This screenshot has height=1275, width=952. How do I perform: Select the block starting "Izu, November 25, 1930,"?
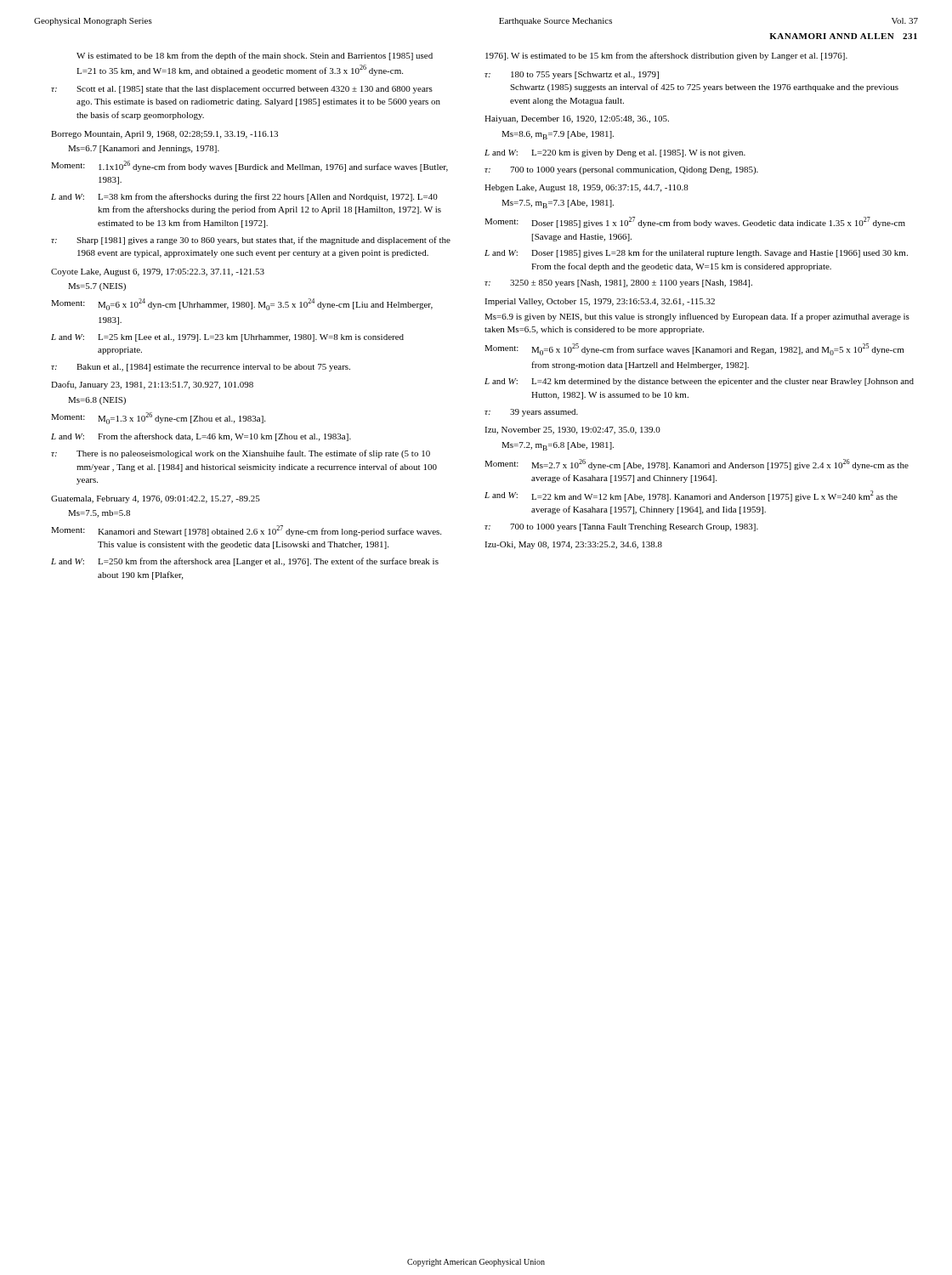point(572,429)
